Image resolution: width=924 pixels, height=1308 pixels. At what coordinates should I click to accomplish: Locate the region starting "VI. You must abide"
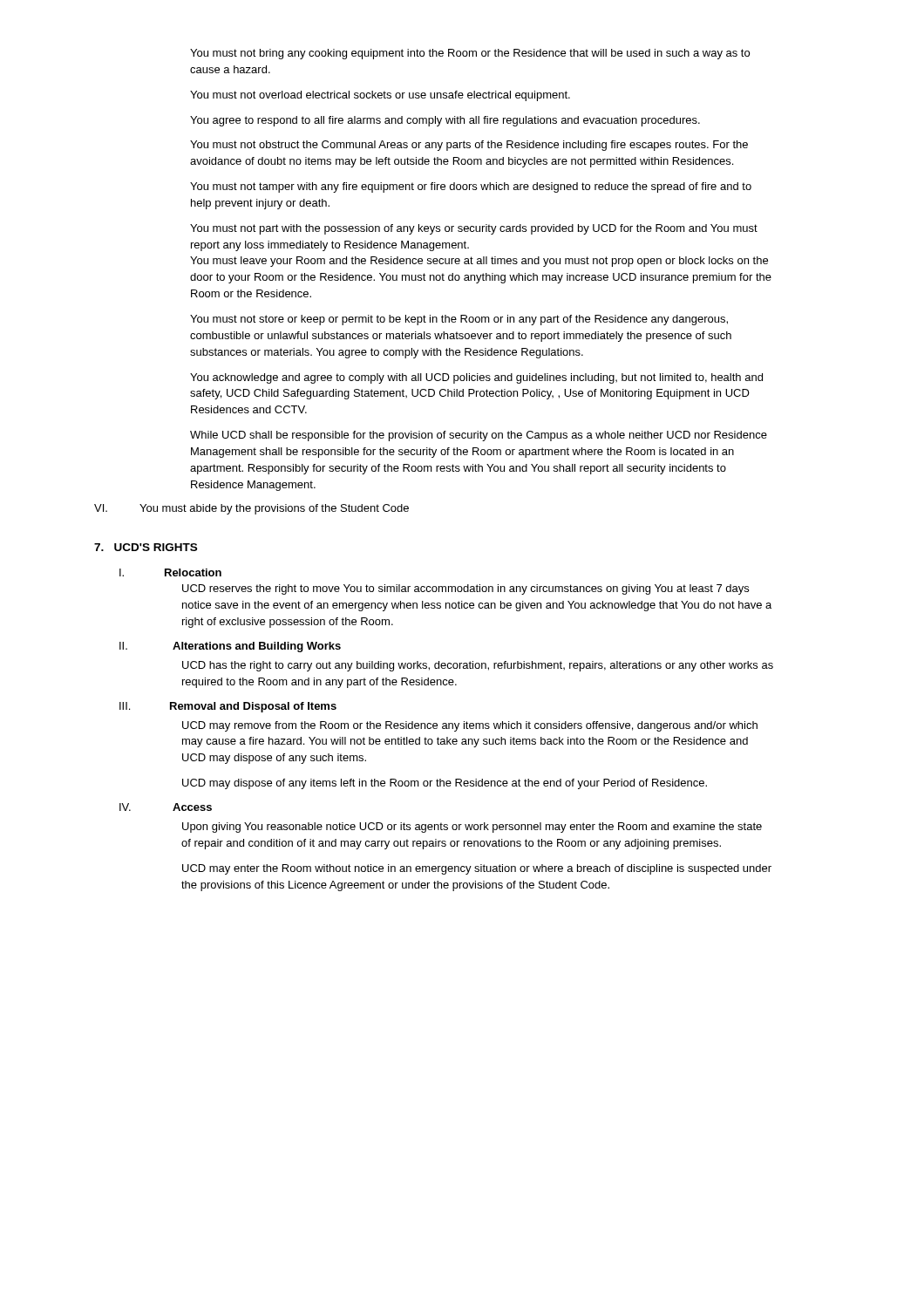point(251,509)
